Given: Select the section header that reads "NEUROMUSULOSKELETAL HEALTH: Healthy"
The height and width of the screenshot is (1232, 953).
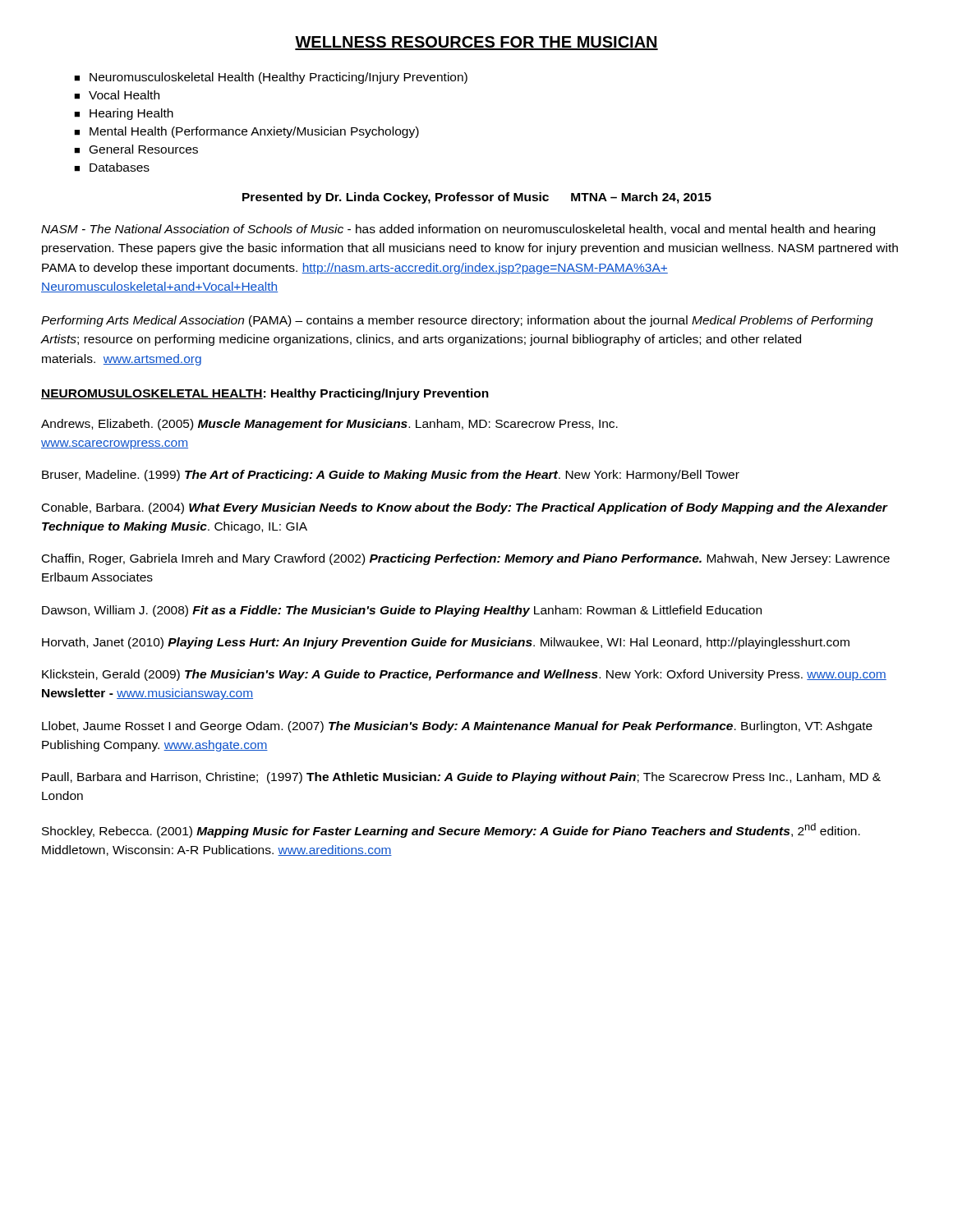Looking at the screenshot, I should coord(265,393).
